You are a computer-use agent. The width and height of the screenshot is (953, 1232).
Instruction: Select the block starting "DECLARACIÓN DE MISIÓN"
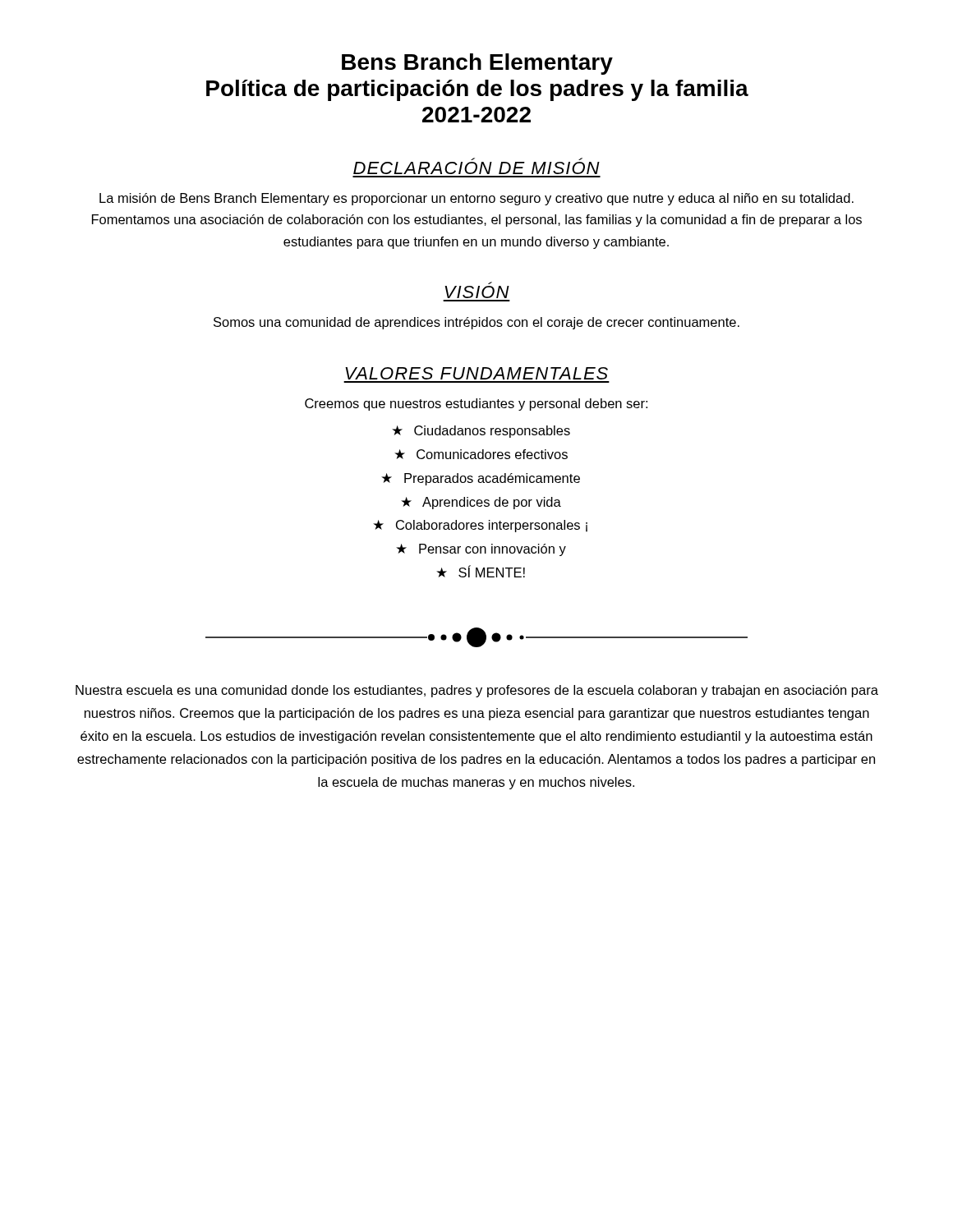pyautogui.click(x=476, y=168)
